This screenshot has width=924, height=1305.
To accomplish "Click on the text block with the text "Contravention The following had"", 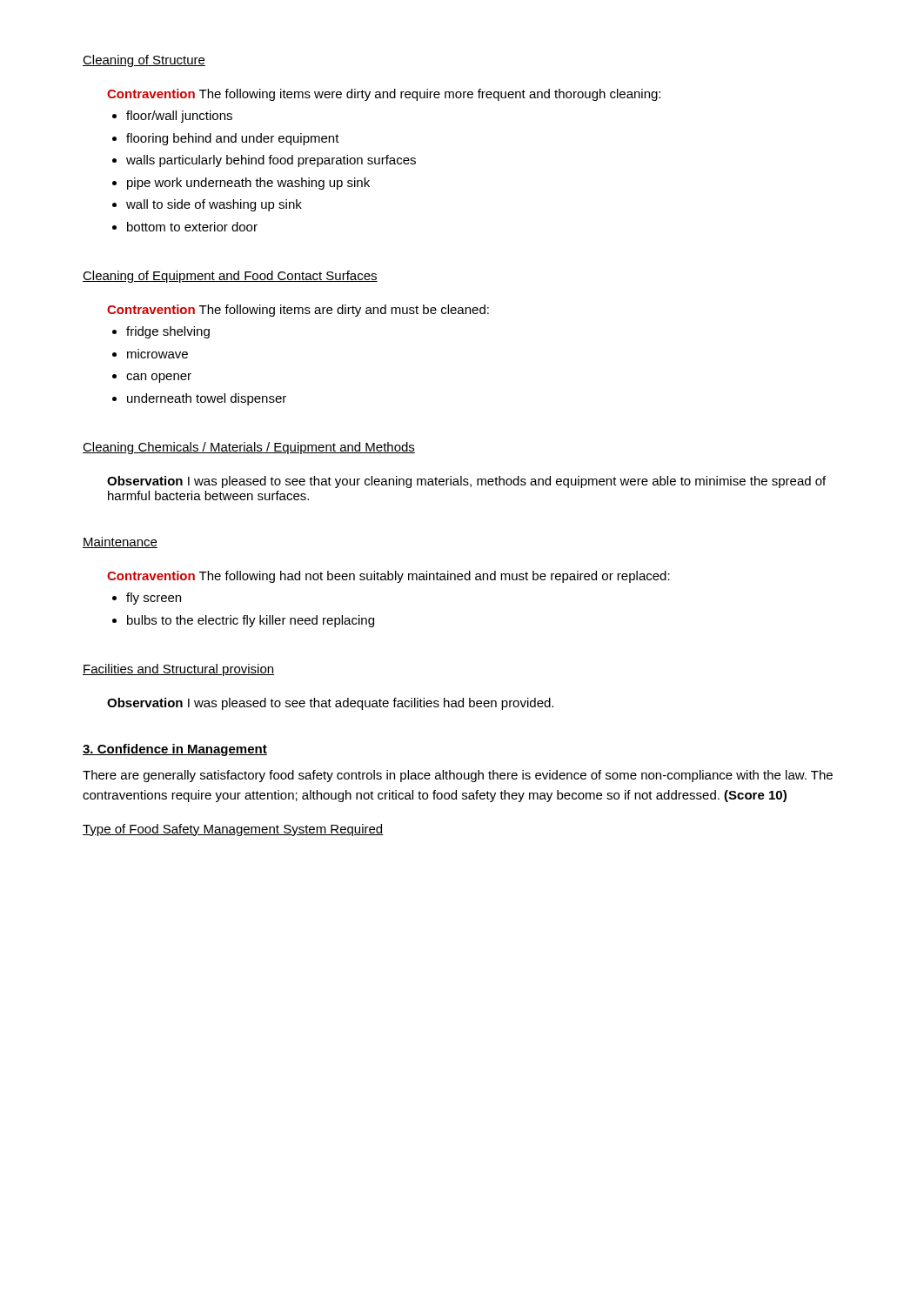I will (389, 576).
